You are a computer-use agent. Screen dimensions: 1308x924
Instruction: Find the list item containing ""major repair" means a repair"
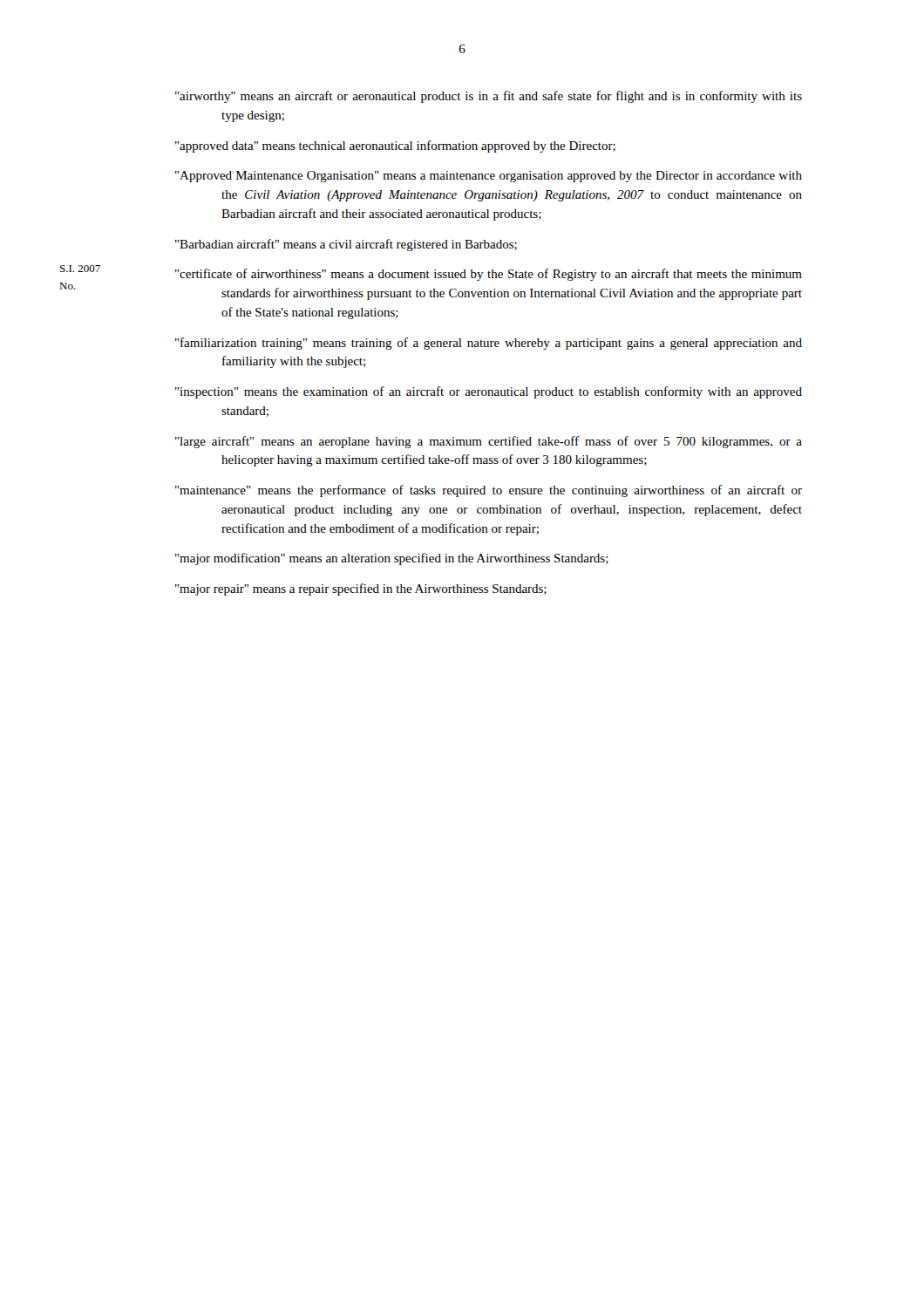[361, 589]
